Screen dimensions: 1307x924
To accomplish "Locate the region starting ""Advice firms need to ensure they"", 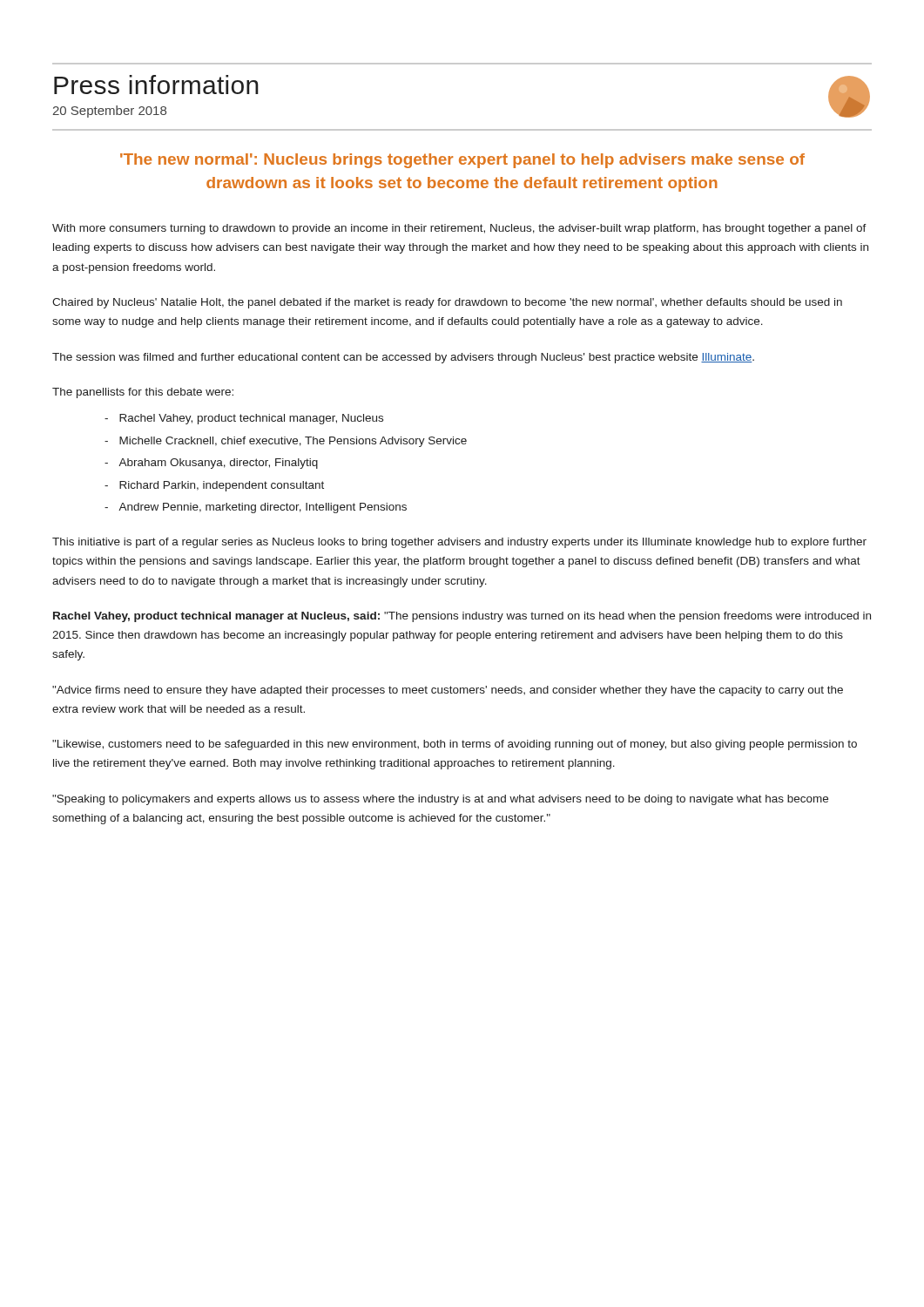I will pyautogui.click(x=448, y=699).
